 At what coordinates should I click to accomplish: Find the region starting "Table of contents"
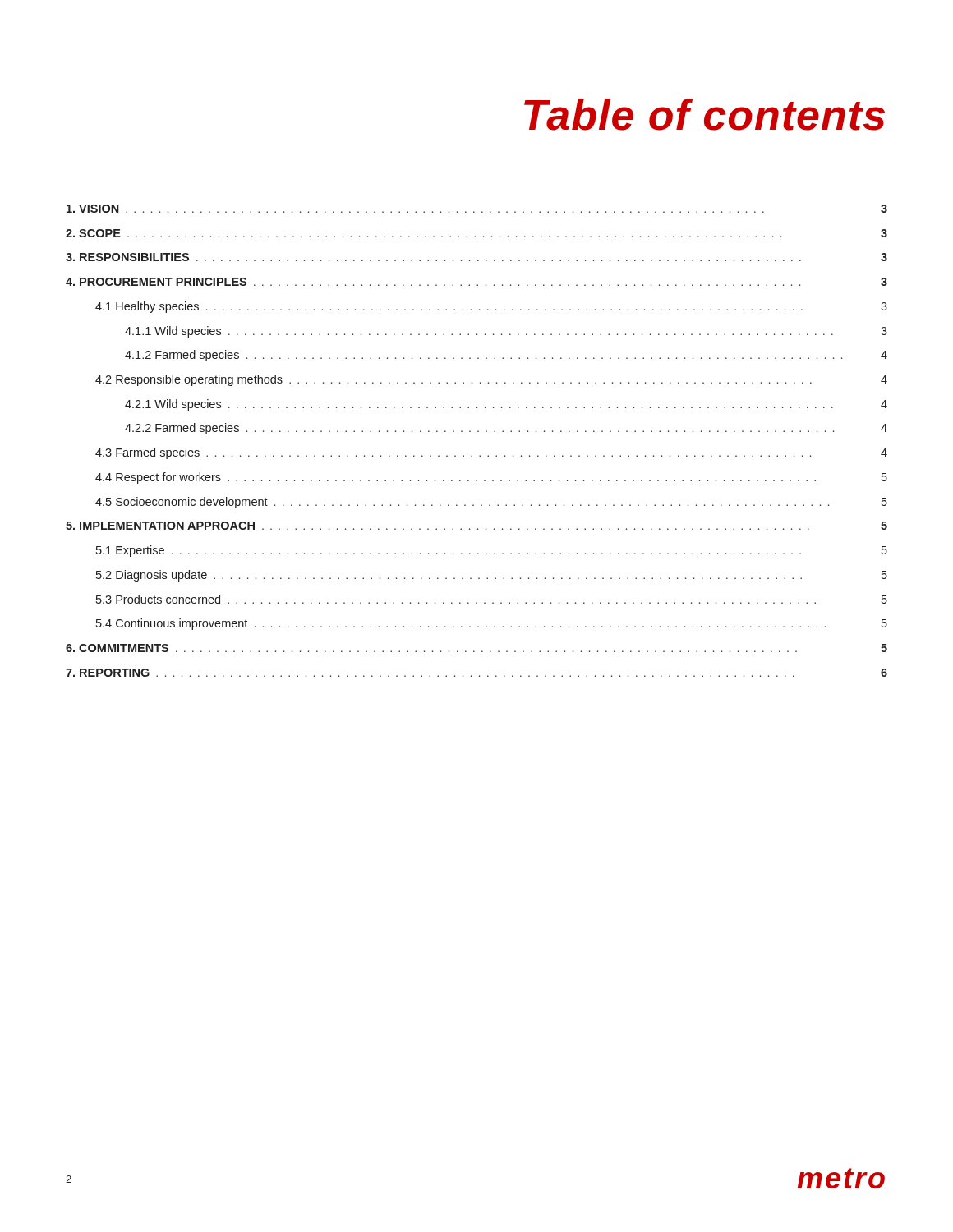[x=704, y=115]
